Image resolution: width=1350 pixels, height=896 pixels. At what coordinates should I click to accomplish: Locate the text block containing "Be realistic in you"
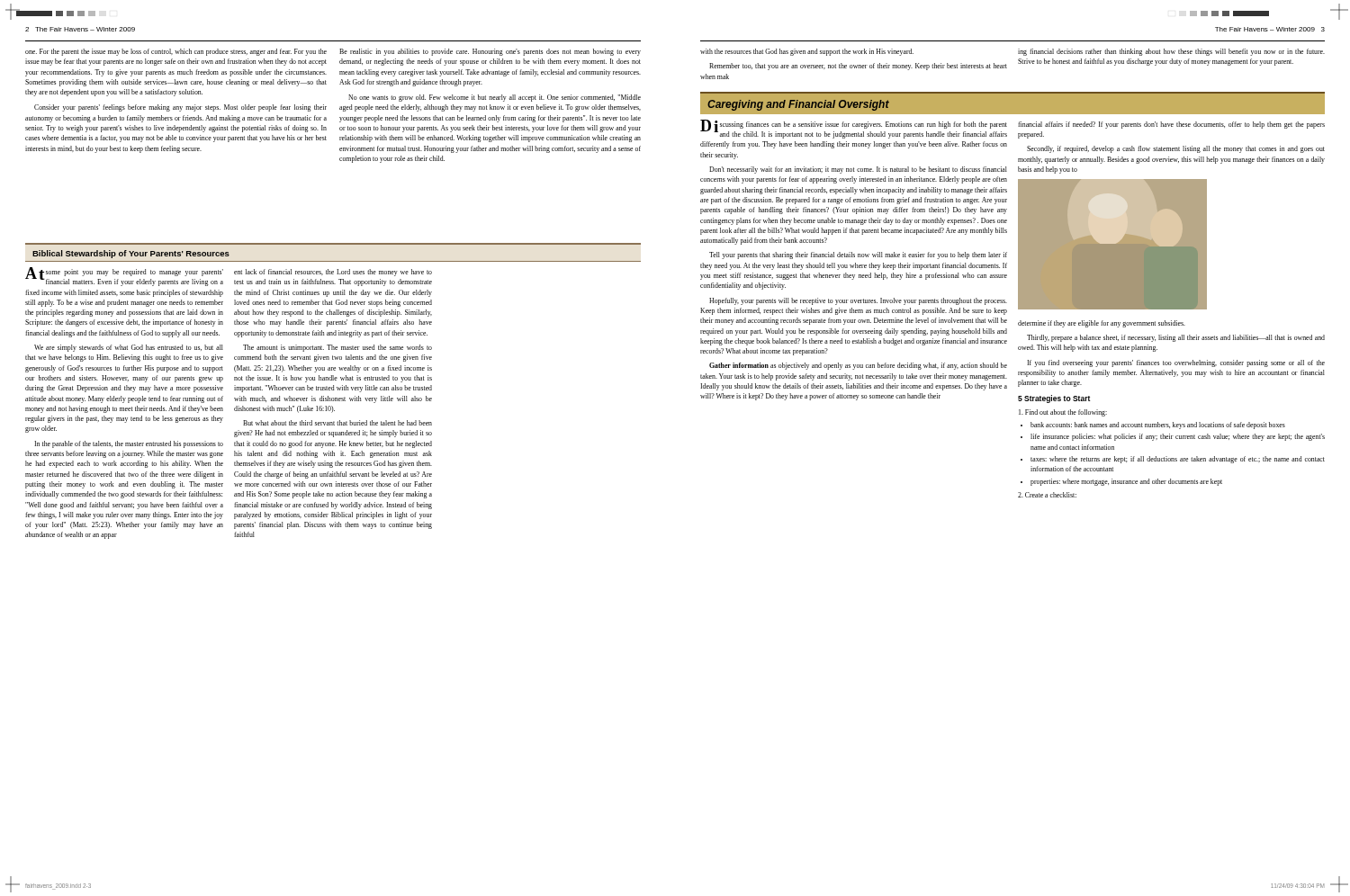click(490, 105)
